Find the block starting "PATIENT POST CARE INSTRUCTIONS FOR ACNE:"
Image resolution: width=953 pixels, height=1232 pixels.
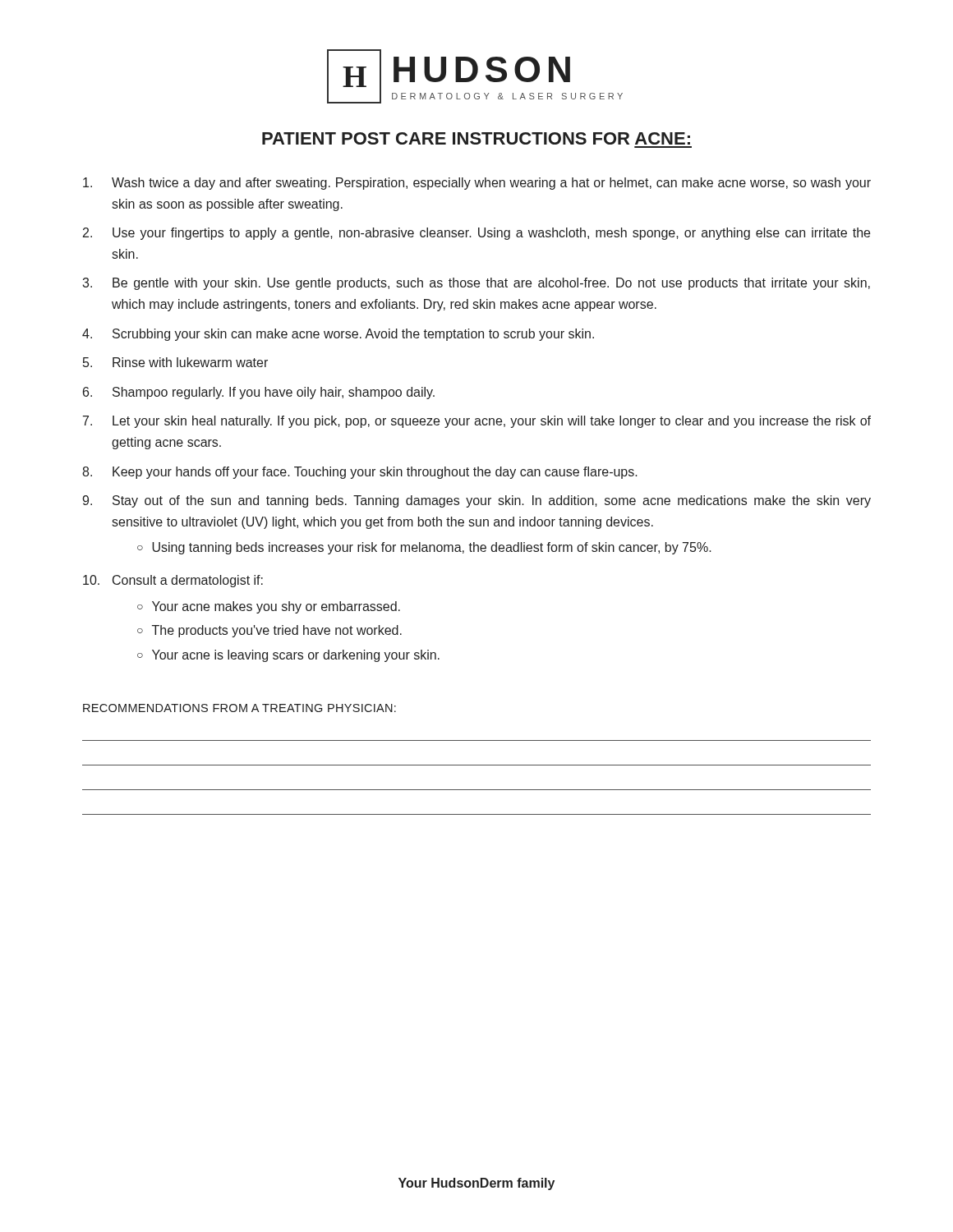[x=476, y=138]
